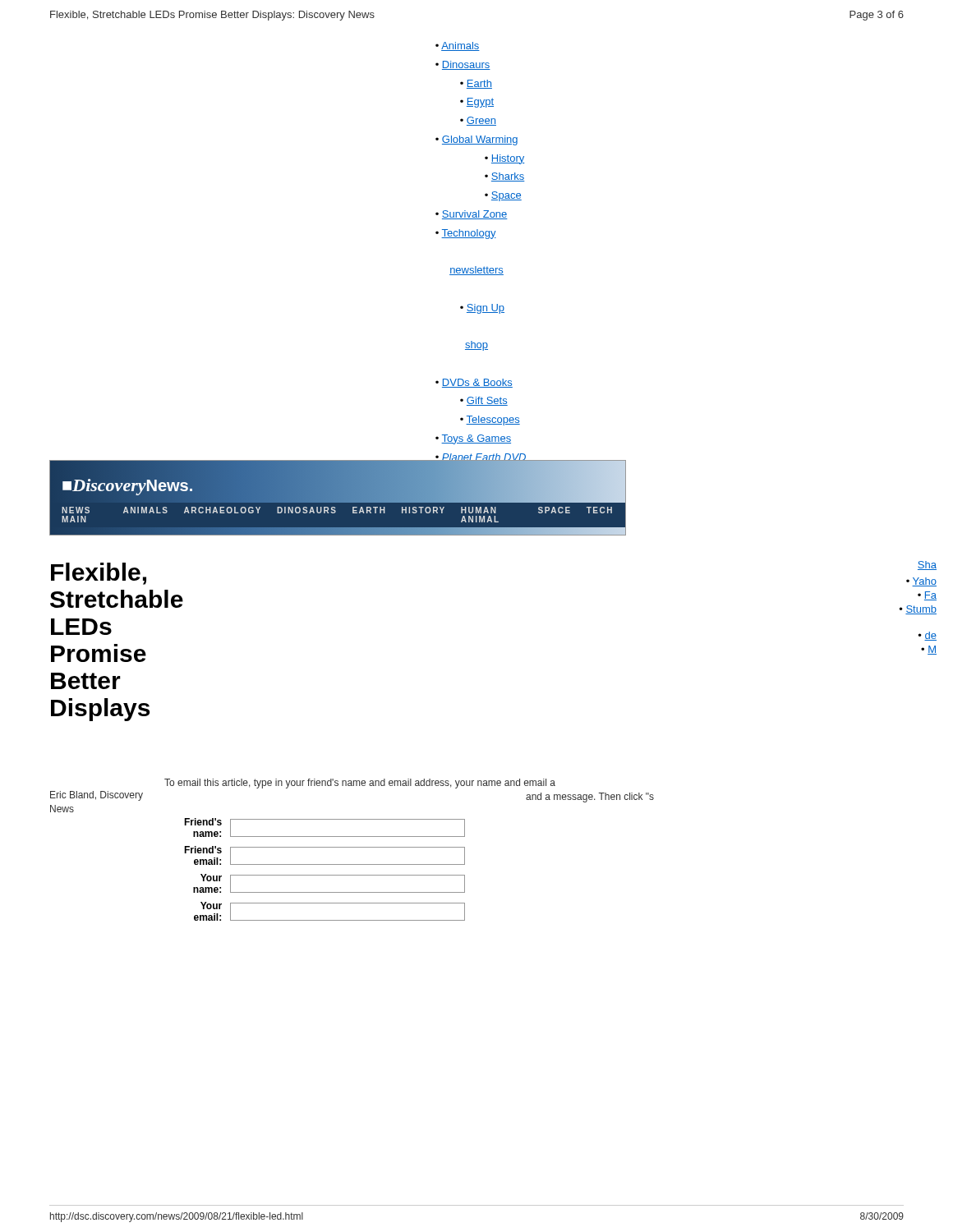Find the screenshot
This screenshot has height=1232, width=953.
[x=338, y=498]
